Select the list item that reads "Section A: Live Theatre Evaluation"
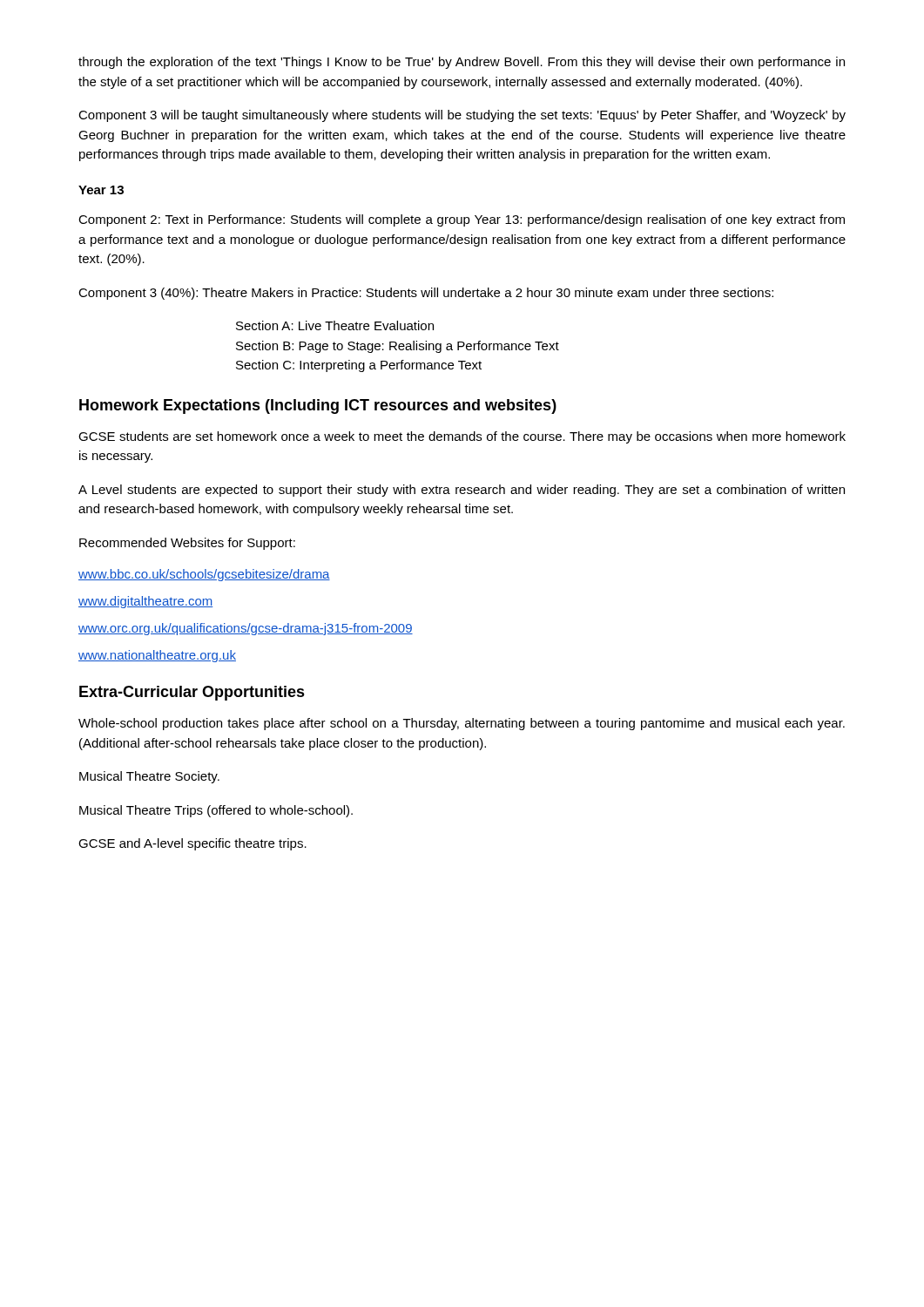The height and width of the screenshot is (1307, 924). point(335,325)
